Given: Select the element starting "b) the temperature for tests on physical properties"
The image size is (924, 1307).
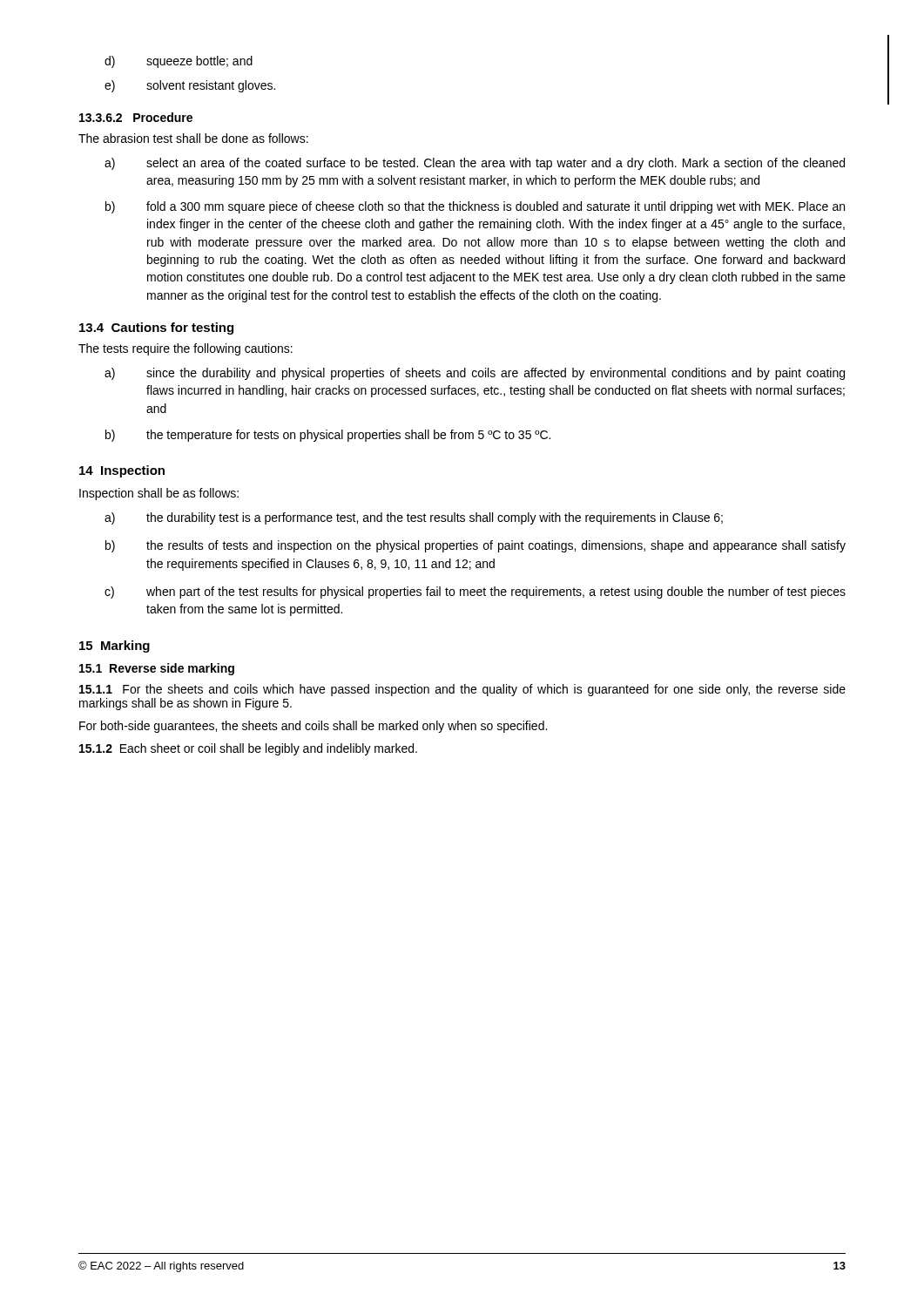Looking at the screenshot, I should tap(462, 435).
